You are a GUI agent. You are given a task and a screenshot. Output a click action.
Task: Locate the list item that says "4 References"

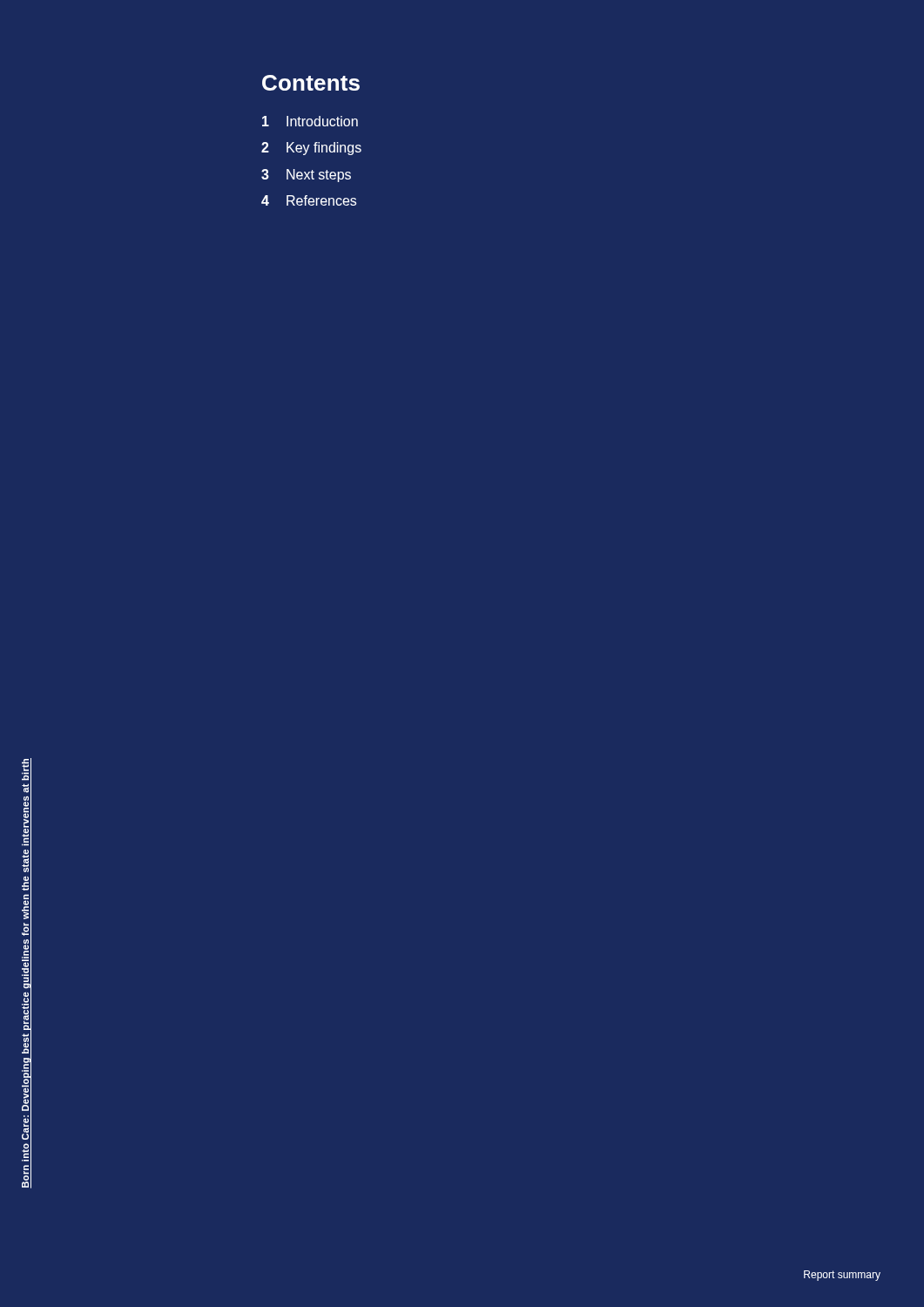click(x=309, y=202)
